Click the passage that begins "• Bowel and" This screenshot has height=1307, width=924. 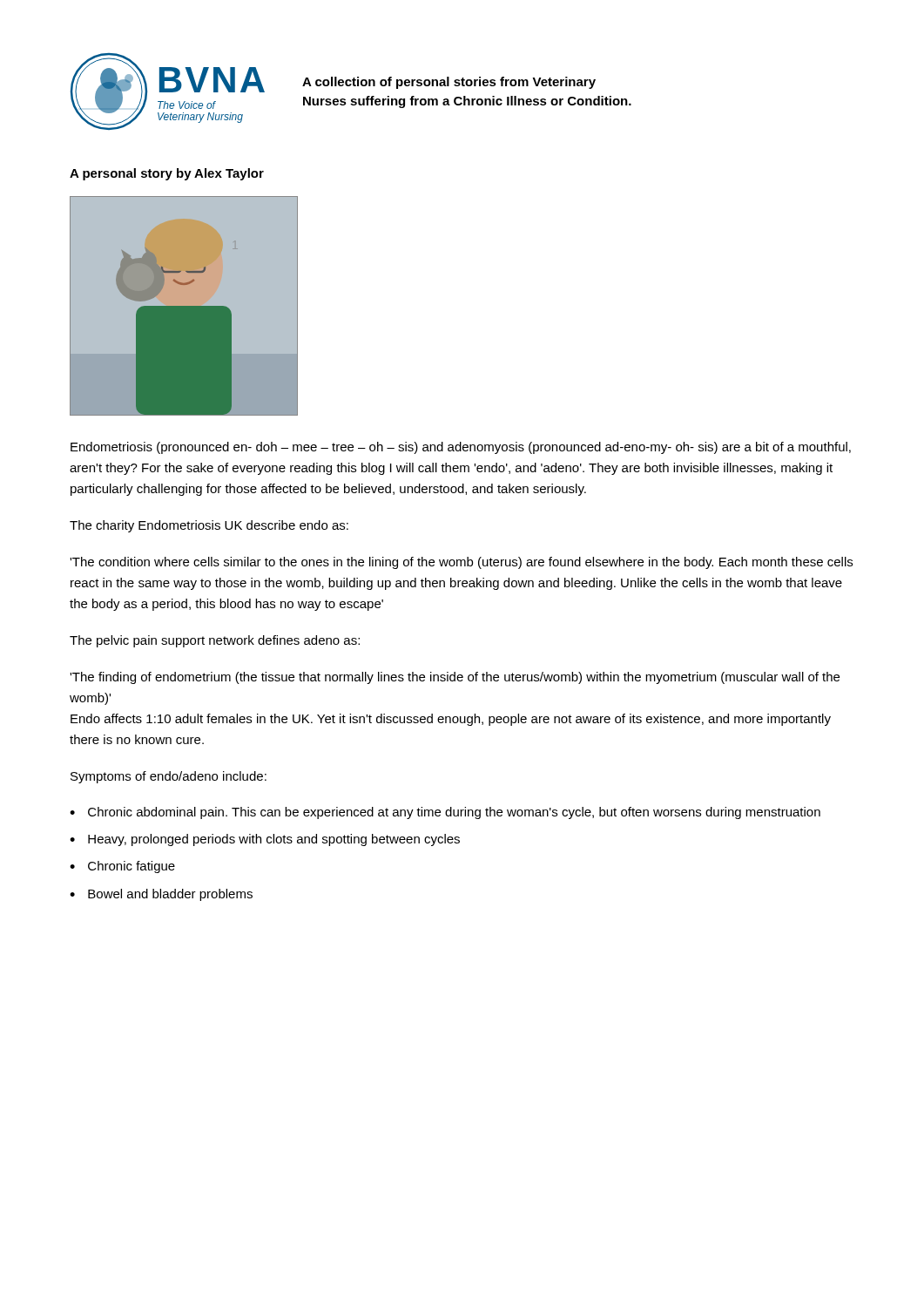tap(161, 895)
